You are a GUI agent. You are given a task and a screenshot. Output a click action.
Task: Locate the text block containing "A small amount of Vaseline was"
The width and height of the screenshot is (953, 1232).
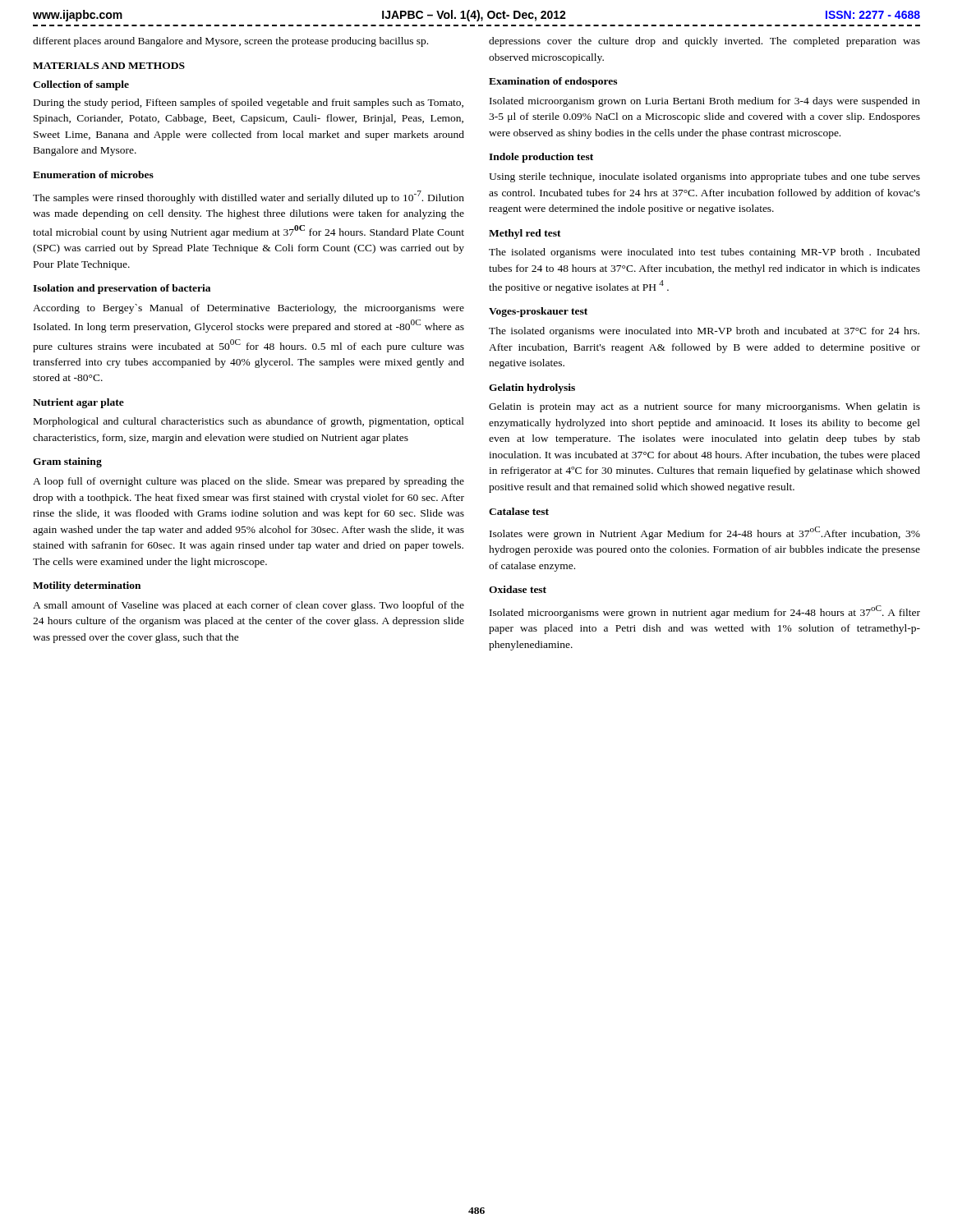coord(249,621)
